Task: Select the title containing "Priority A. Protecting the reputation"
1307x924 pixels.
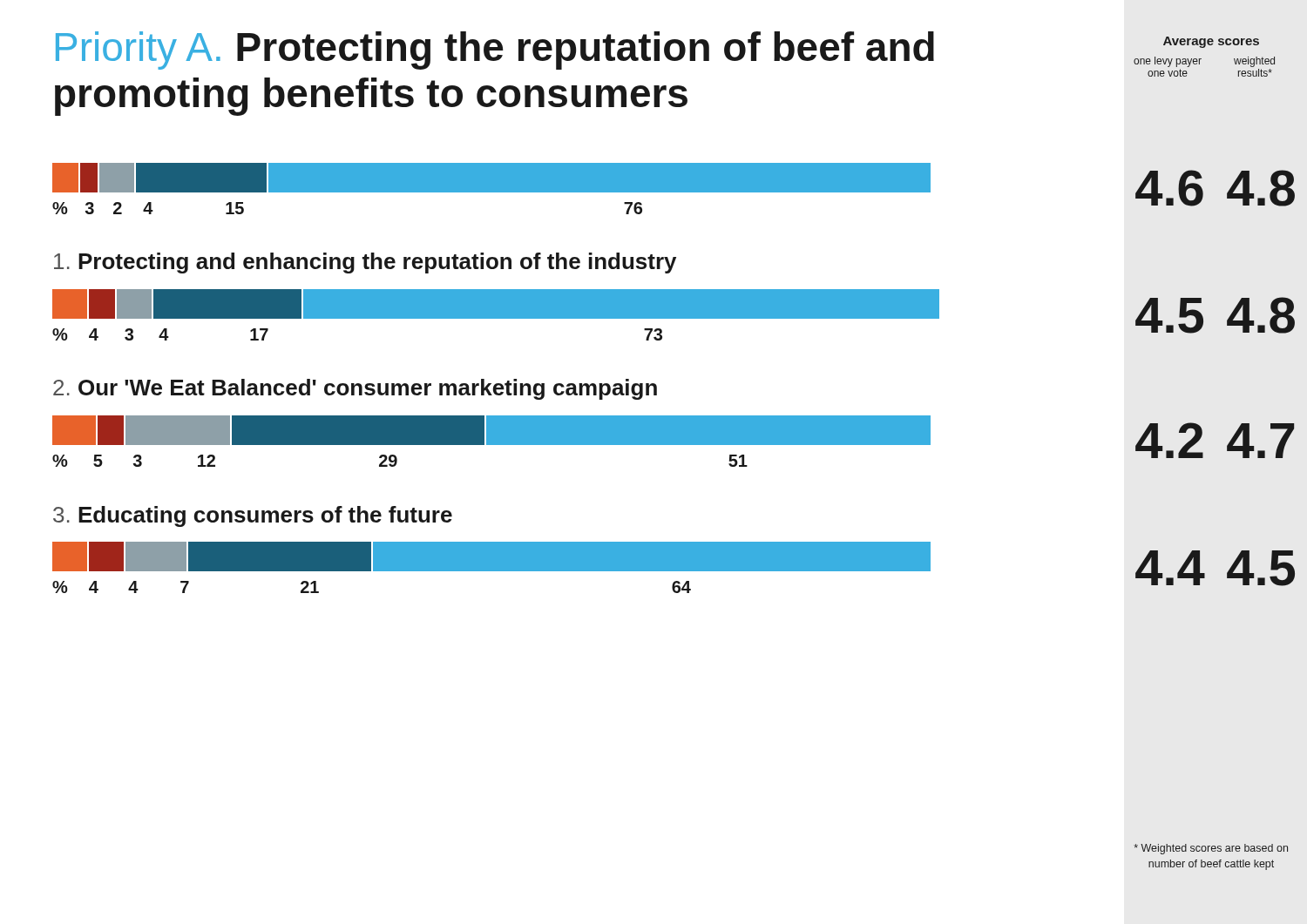Action: click(497, 70)
